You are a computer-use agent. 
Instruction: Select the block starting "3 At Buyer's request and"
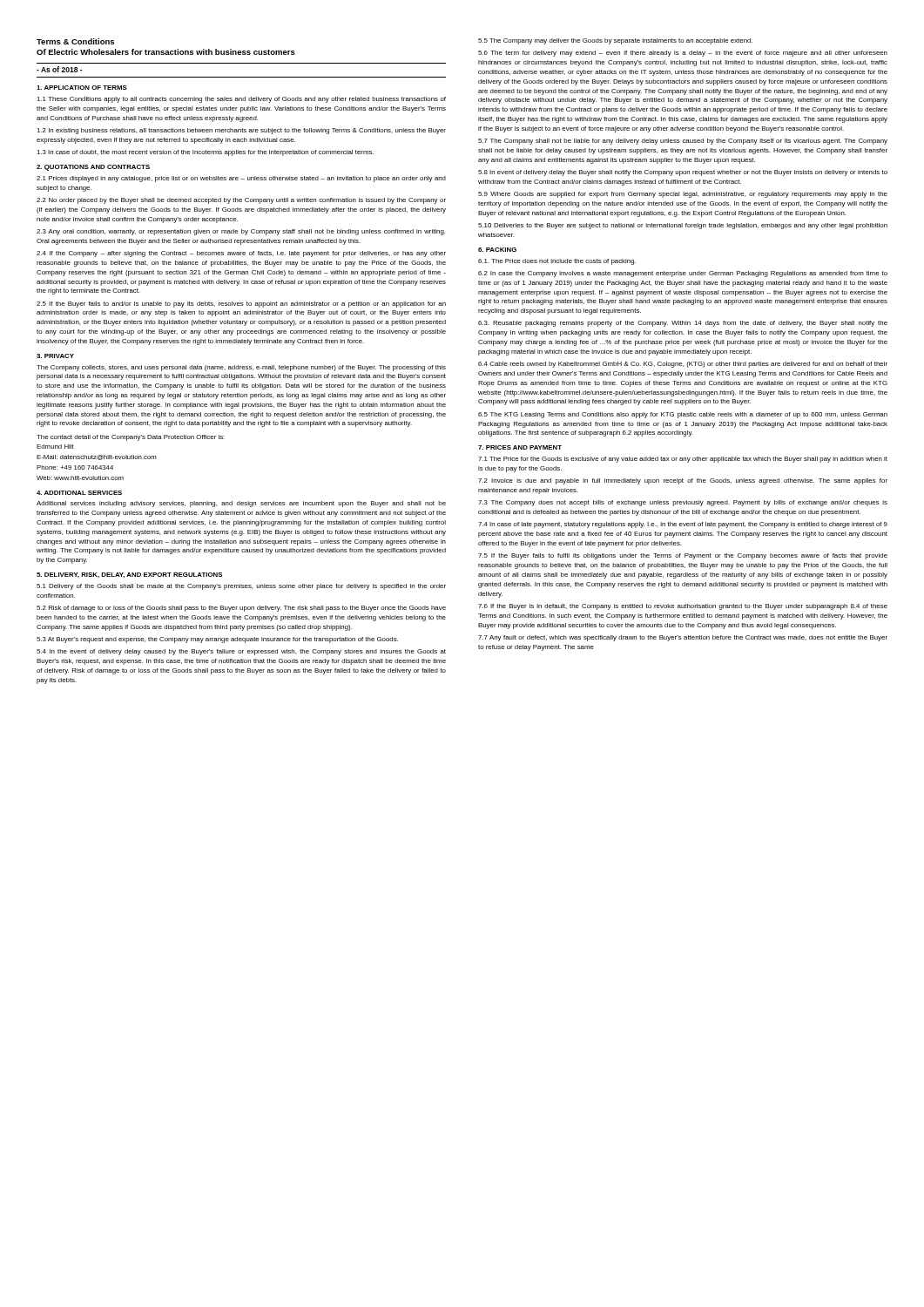pos(218,639)
